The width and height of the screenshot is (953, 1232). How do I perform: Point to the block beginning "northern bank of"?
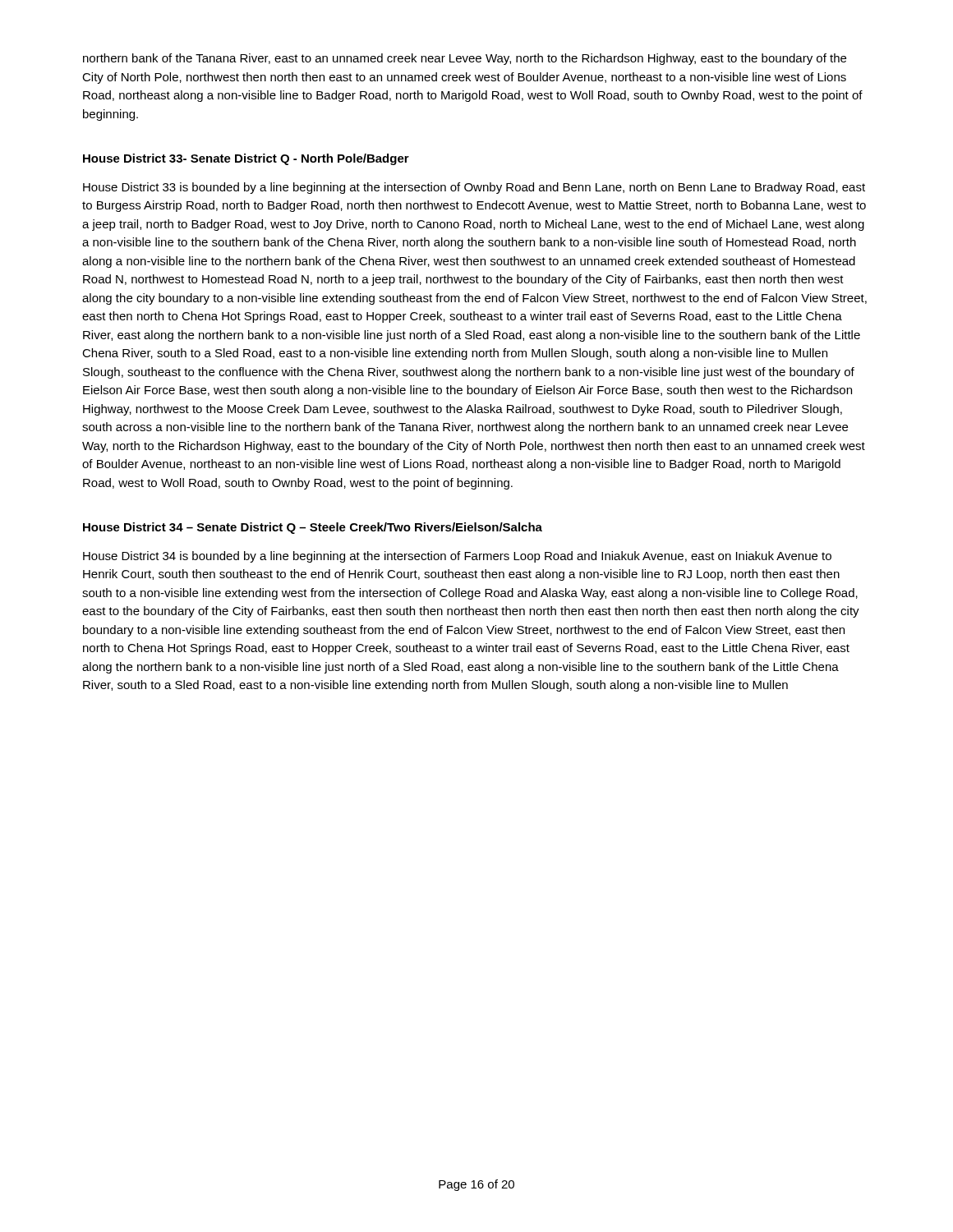pyautogui.click(x=472, y=86)
